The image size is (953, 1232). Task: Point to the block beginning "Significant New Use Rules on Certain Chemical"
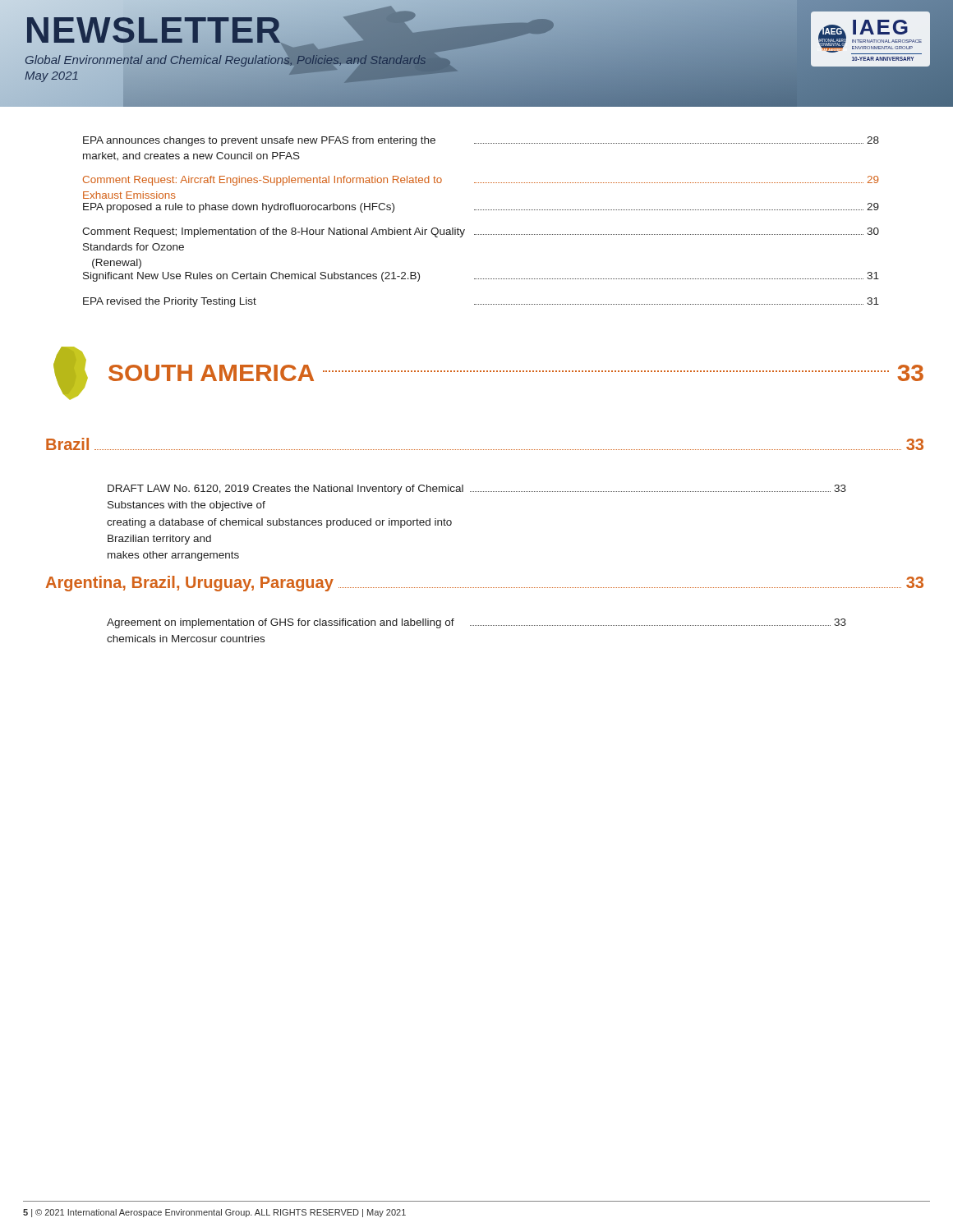[481, 276]
